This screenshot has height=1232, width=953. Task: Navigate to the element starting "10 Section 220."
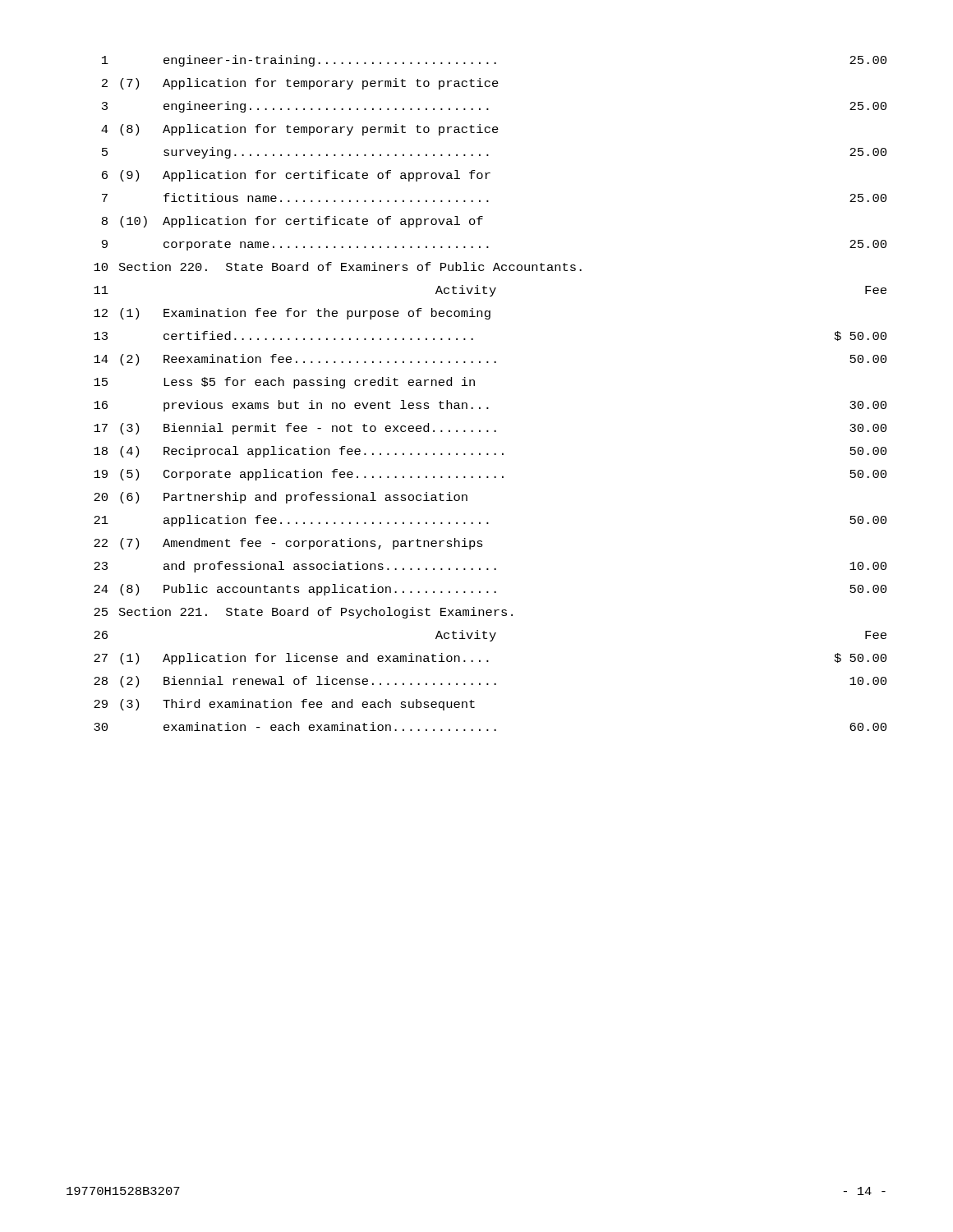click(476, 268)
